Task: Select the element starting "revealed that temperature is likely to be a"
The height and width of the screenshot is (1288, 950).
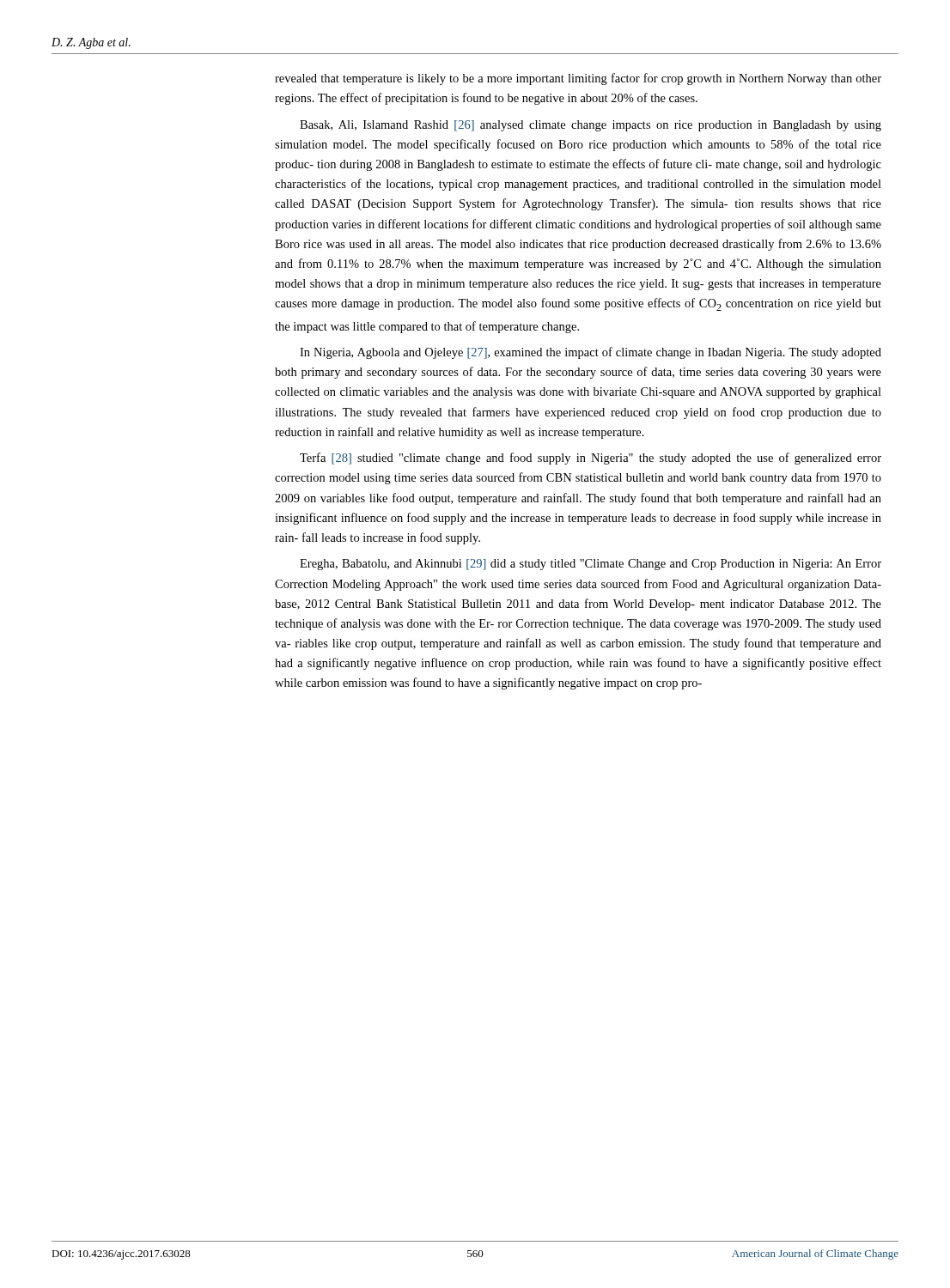Action: pyautogui.click(x=578, y=381)
